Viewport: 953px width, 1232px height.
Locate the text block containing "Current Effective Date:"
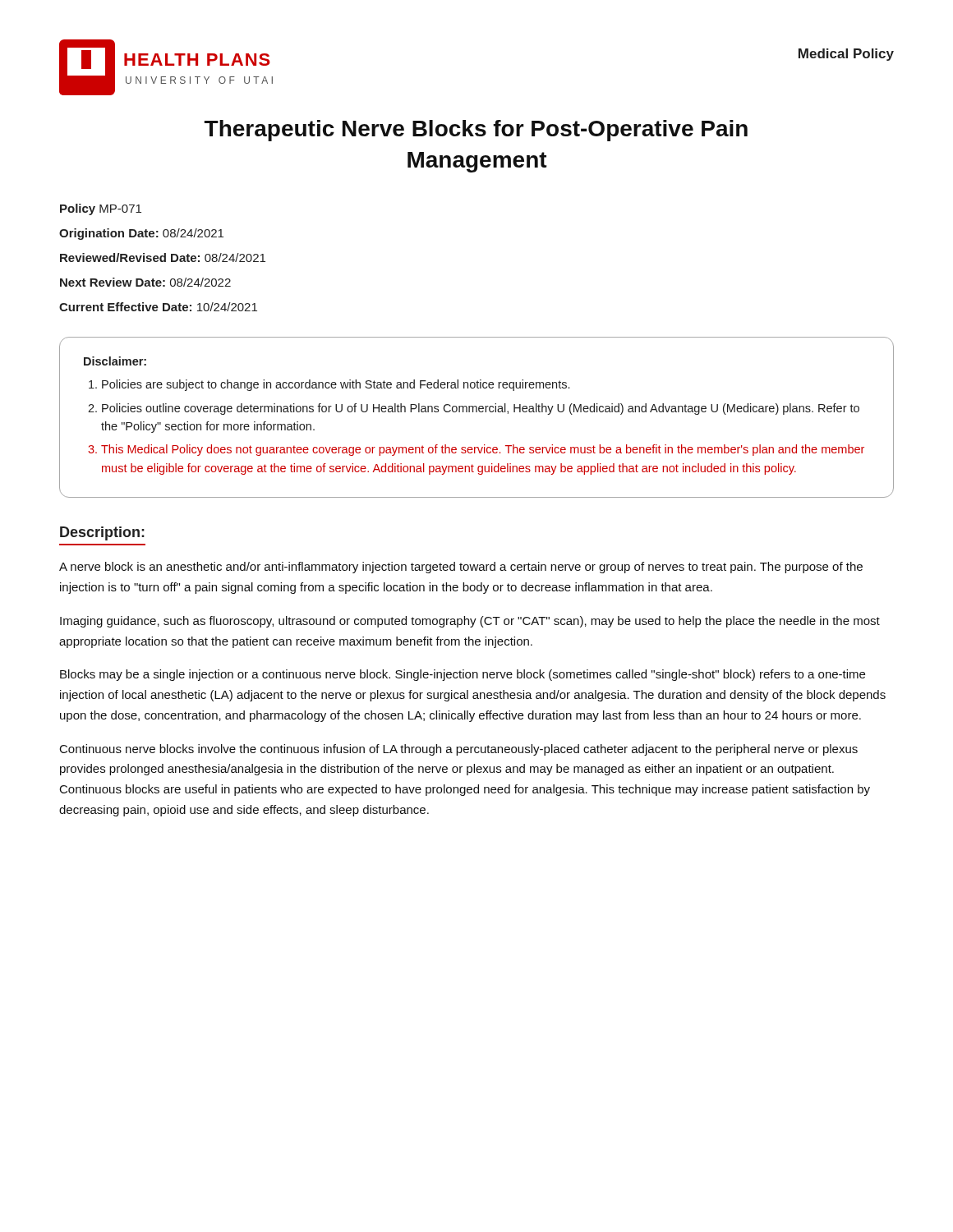[158, 306]
